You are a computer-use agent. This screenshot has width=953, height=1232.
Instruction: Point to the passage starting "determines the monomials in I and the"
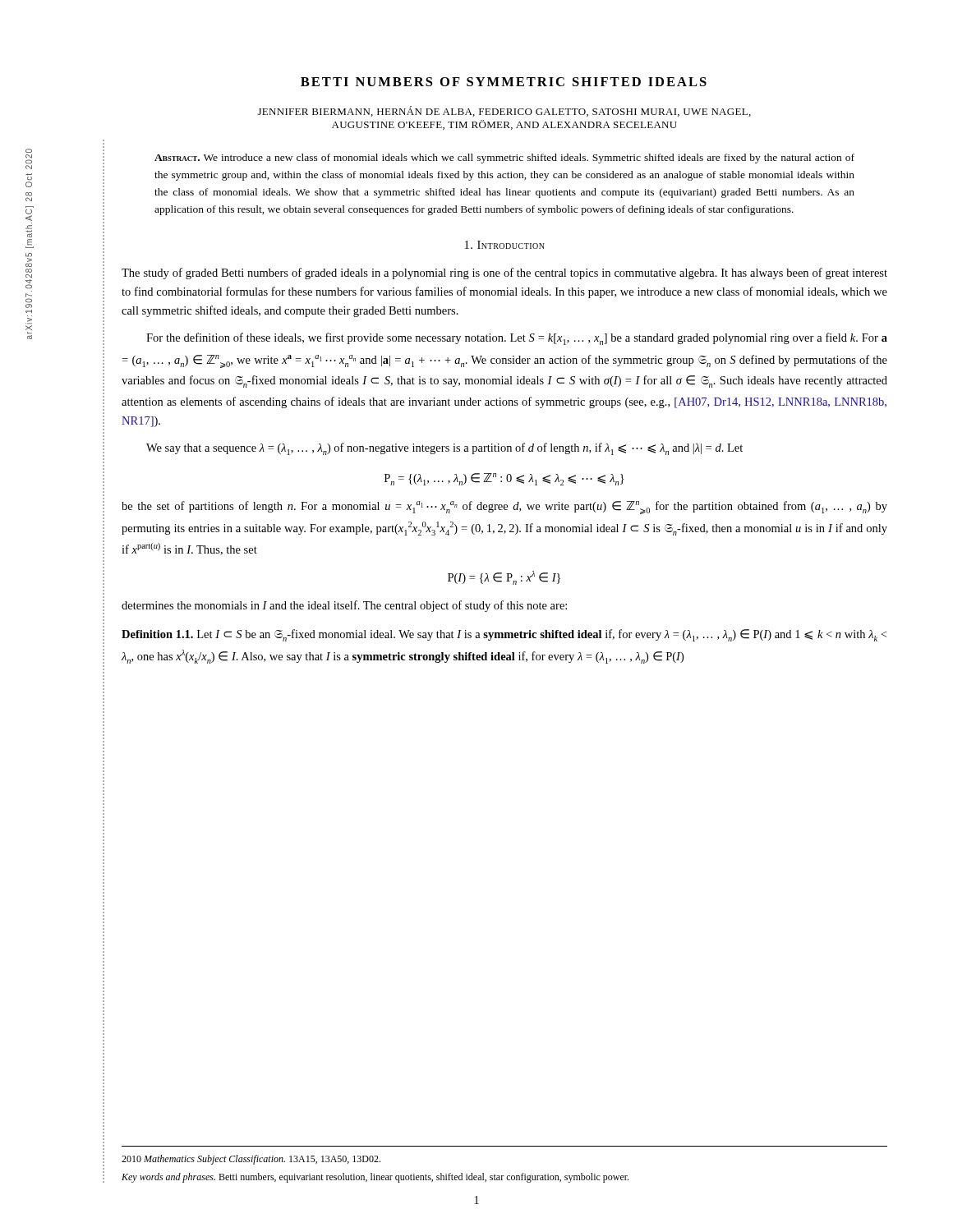click(x=345, y=605)
